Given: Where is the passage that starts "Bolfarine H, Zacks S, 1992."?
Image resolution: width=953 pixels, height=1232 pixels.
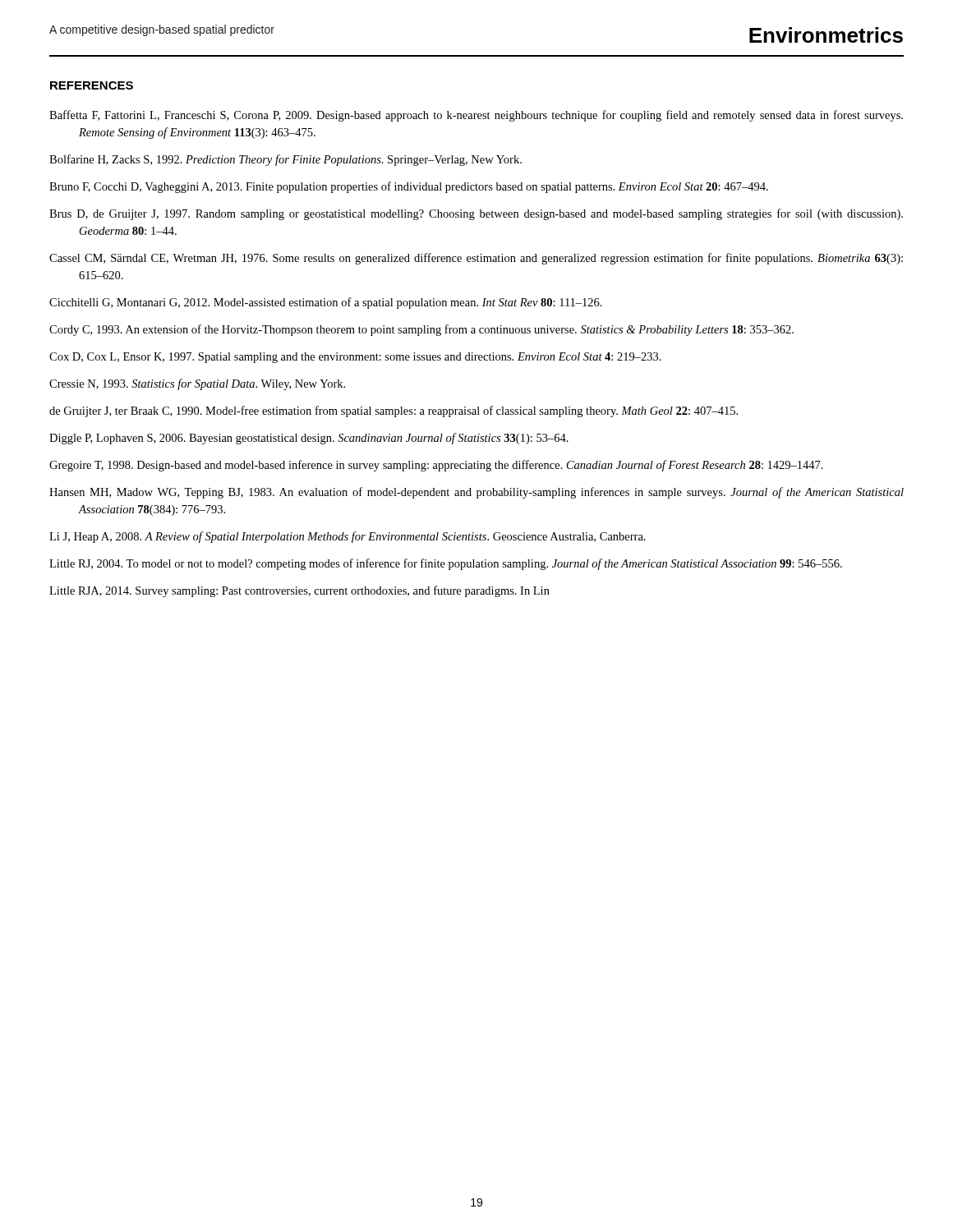Looking at the screenshot, I should [x=286, y=159].
